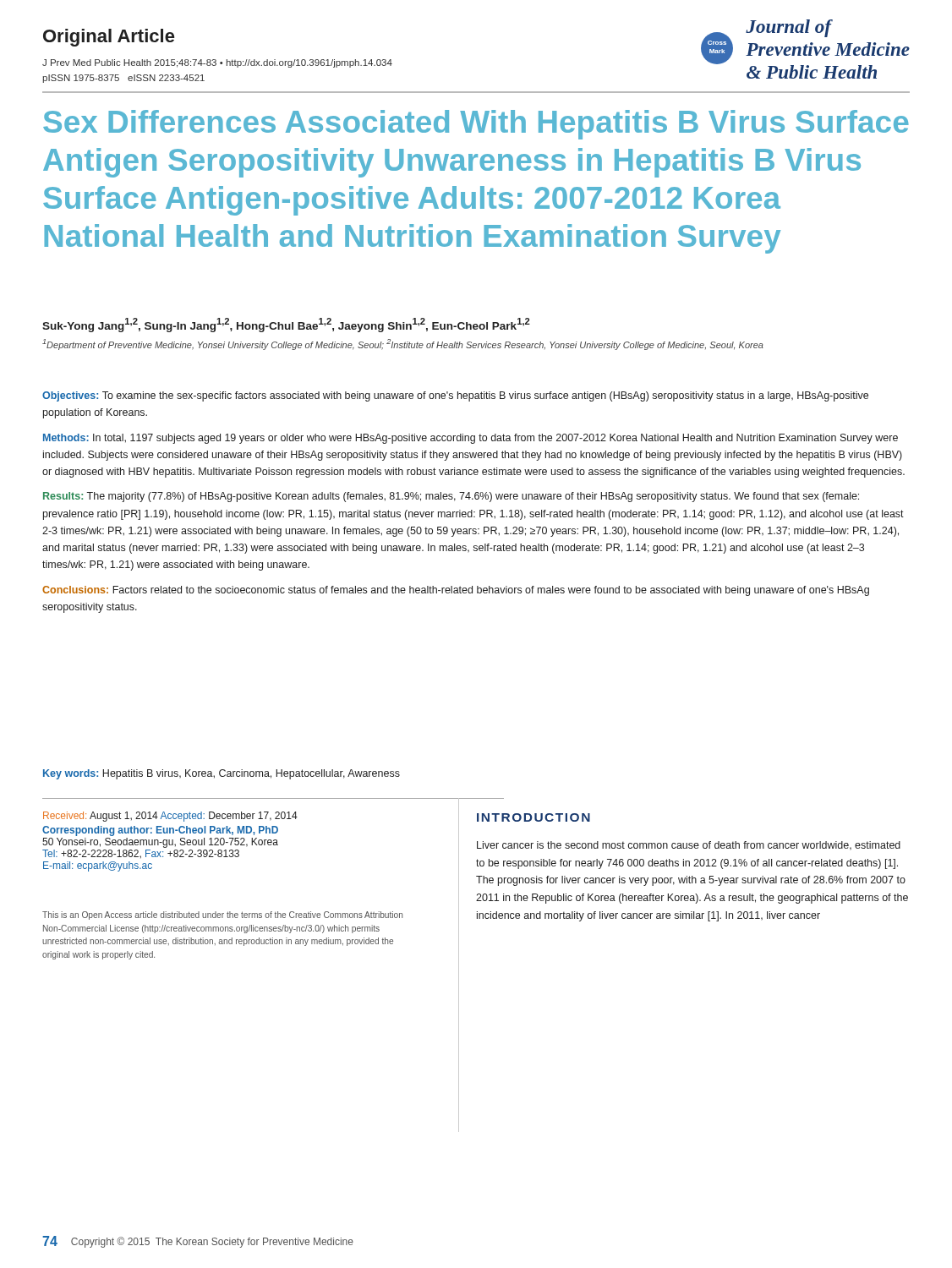Click the title that begins "Sex Differences Associated"

click(476, 179)
